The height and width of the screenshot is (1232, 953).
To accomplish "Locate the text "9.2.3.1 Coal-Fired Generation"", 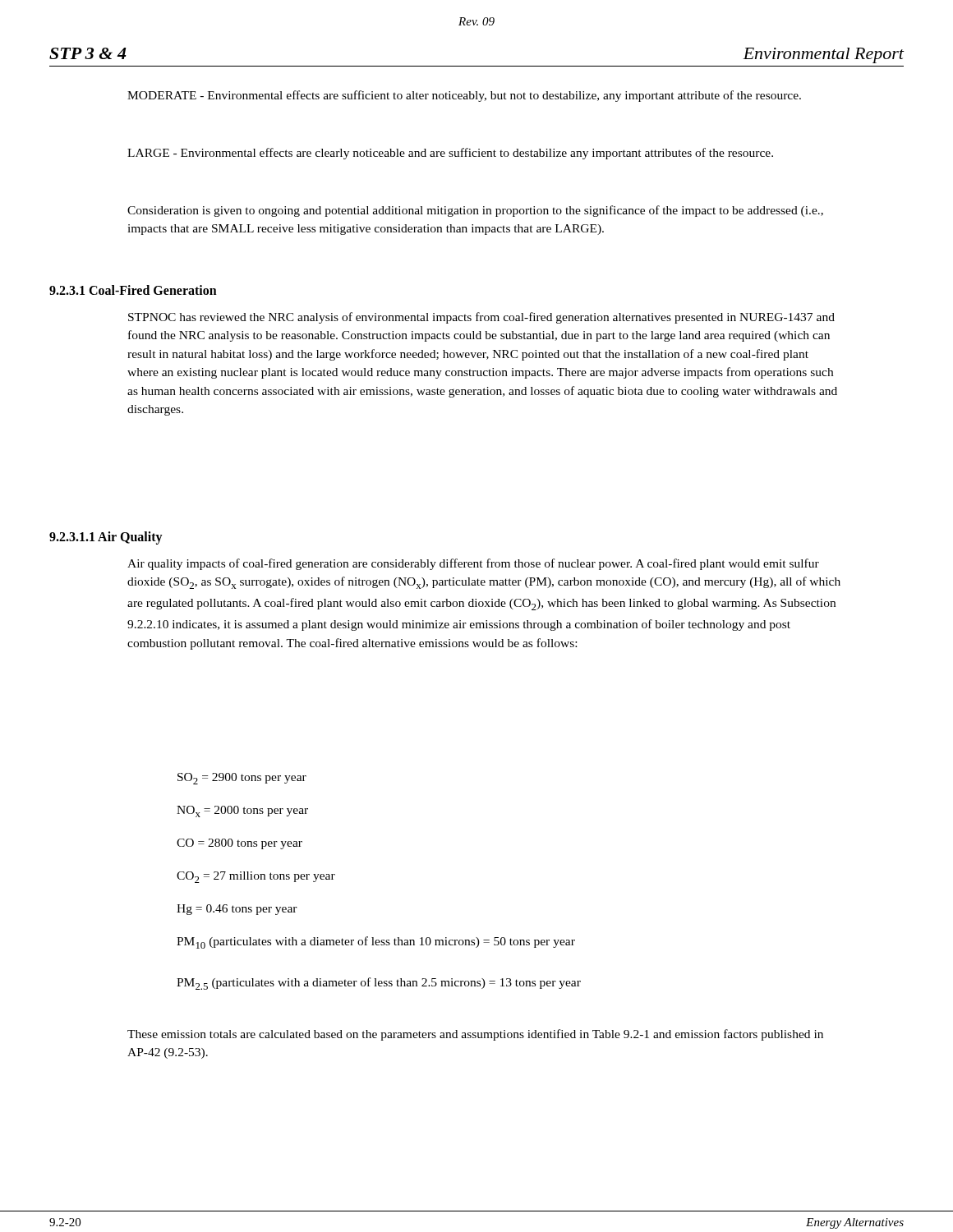I will point(133,290).
